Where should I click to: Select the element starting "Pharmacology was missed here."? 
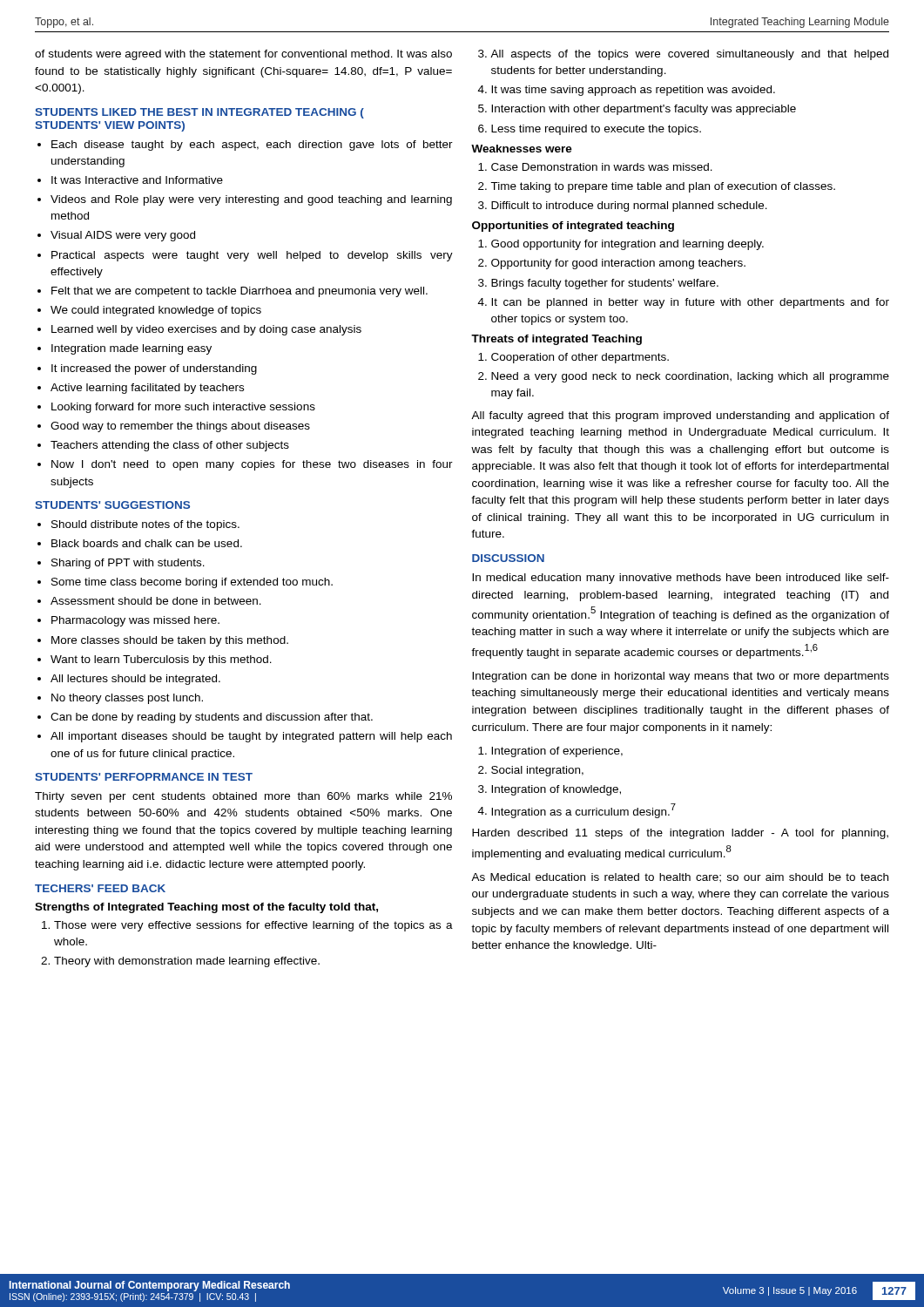coord(135,620)
